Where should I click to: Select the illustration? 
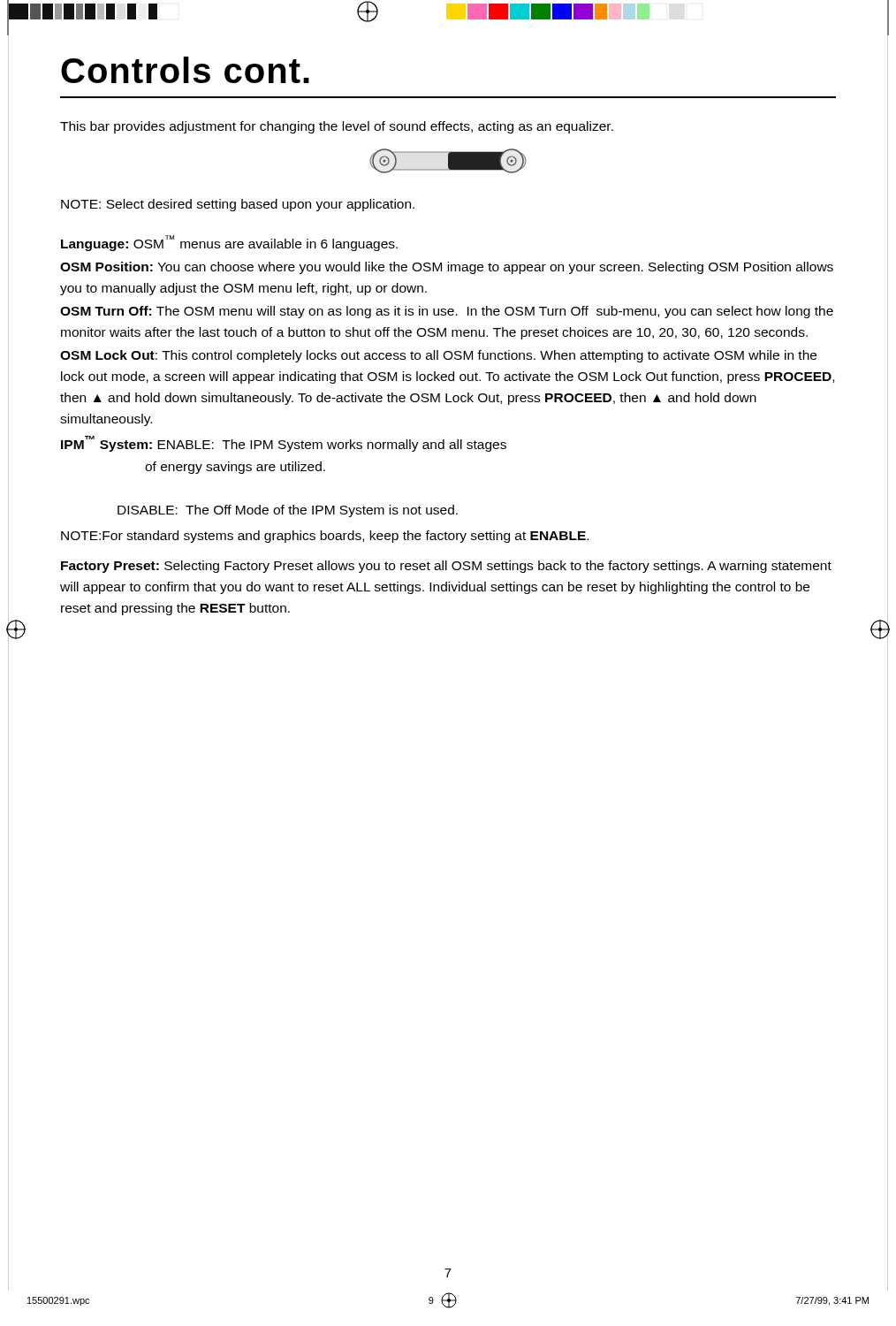[x=448, y=162]
